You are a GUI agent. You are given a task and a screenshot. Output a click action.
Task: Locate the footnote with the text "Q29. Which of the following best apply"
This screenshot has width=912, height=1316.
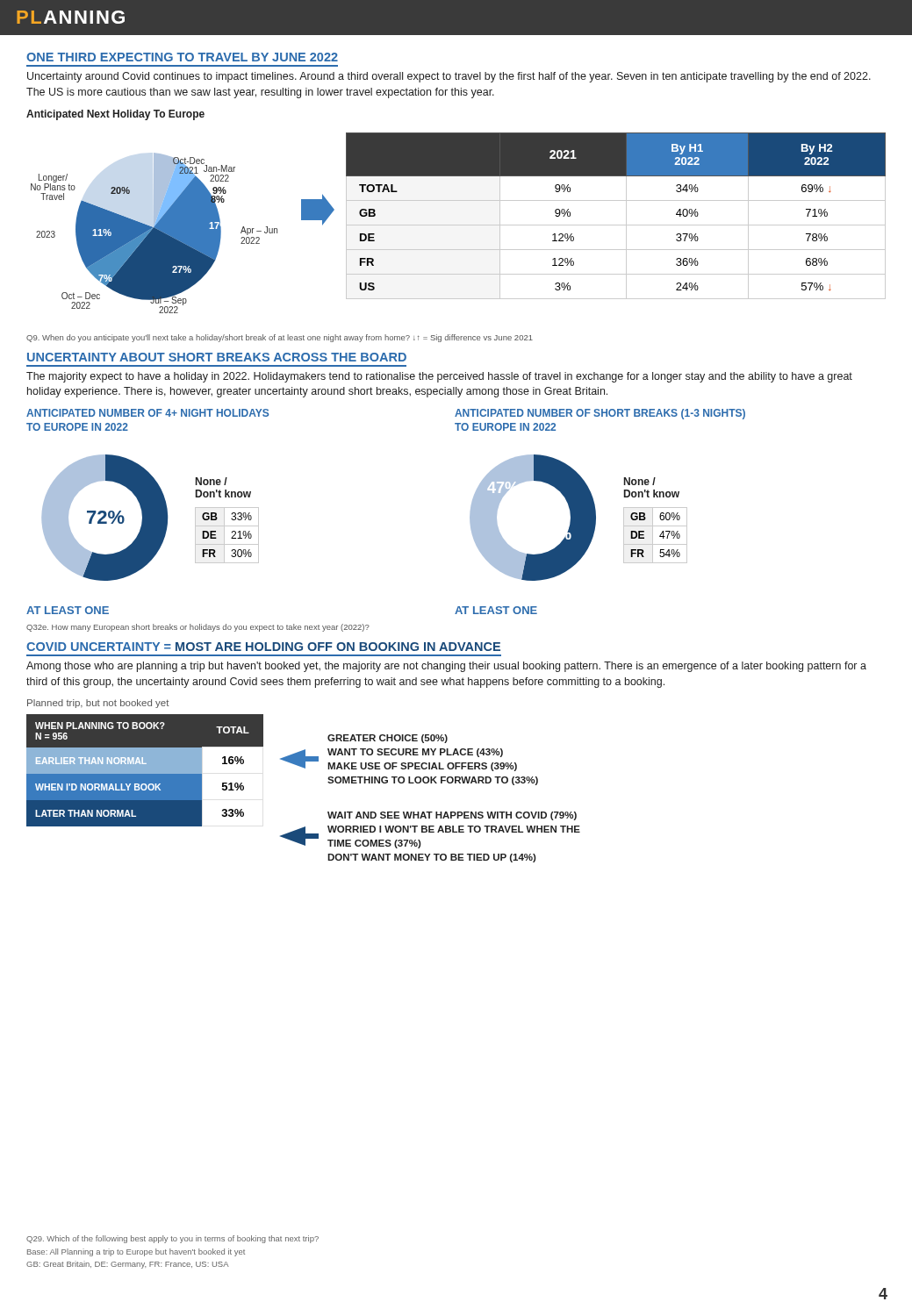173,1251
